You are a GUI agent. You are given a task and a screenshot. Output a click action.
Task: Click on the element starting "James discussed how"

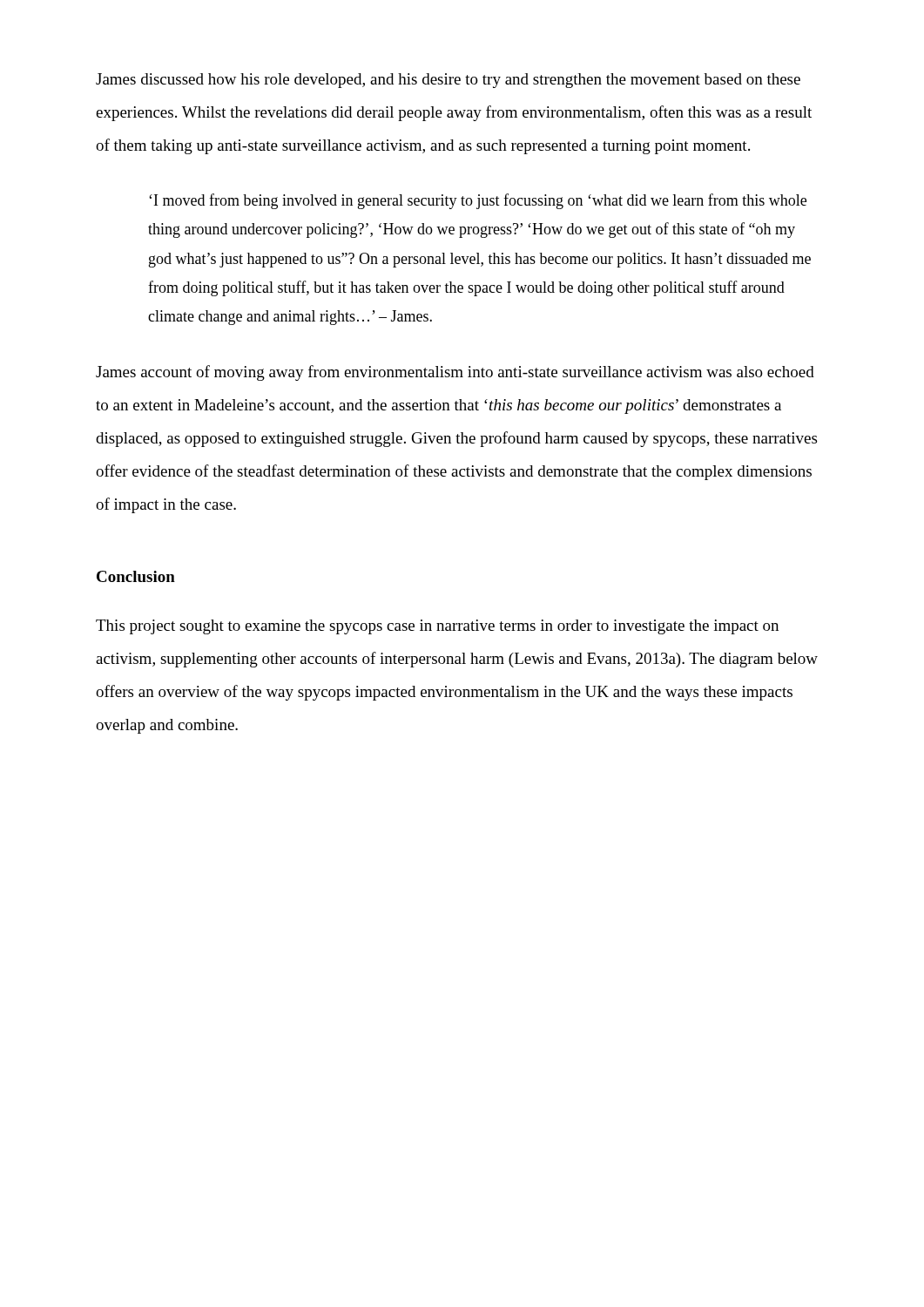[x=454, y=112]
